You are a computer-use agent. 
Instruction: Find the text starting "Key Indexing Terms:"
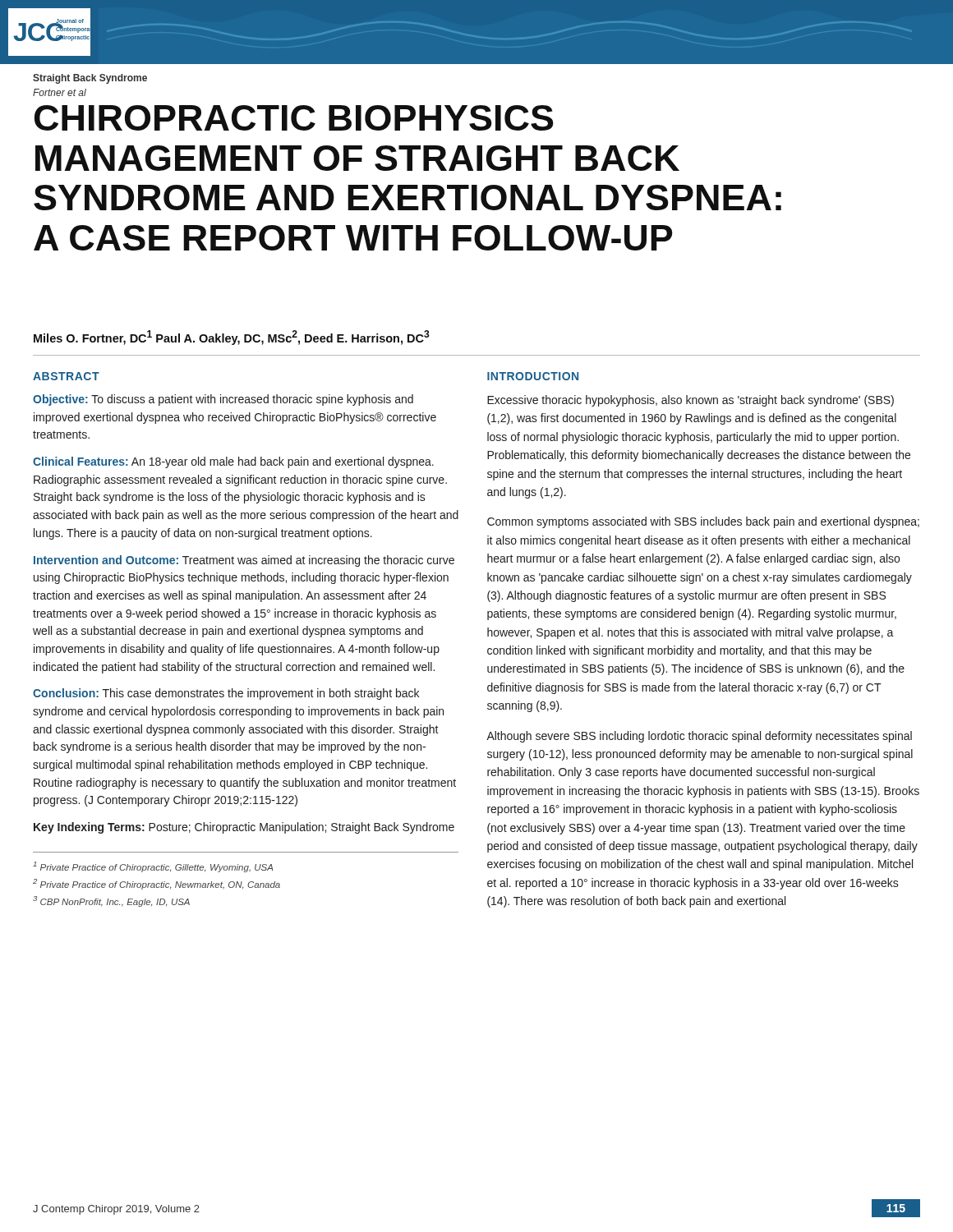(244, 827)
